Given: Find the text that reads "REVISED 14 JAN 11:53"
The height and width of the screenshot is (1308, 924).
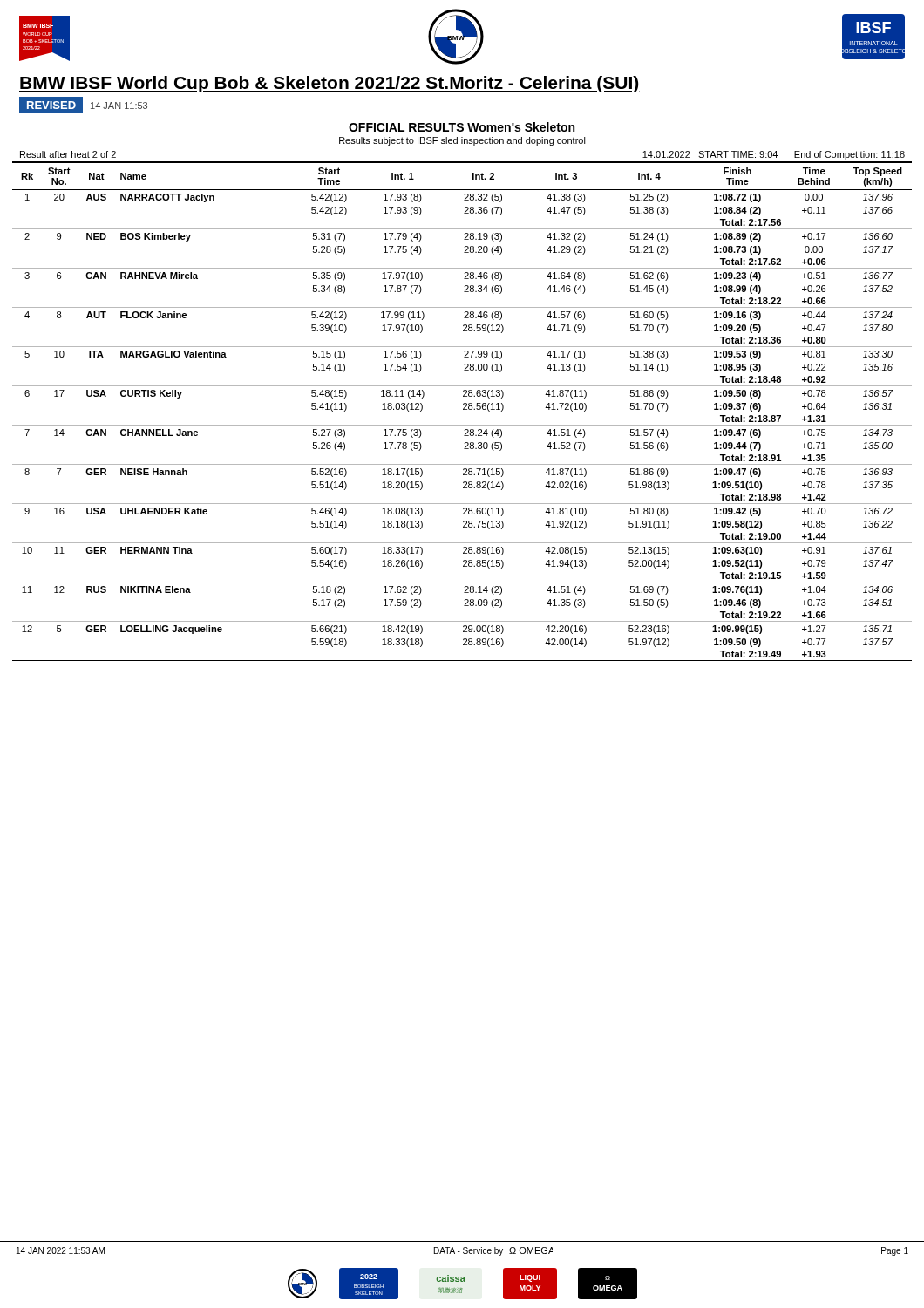Looking at the screenshot, I should pos(84,105).
